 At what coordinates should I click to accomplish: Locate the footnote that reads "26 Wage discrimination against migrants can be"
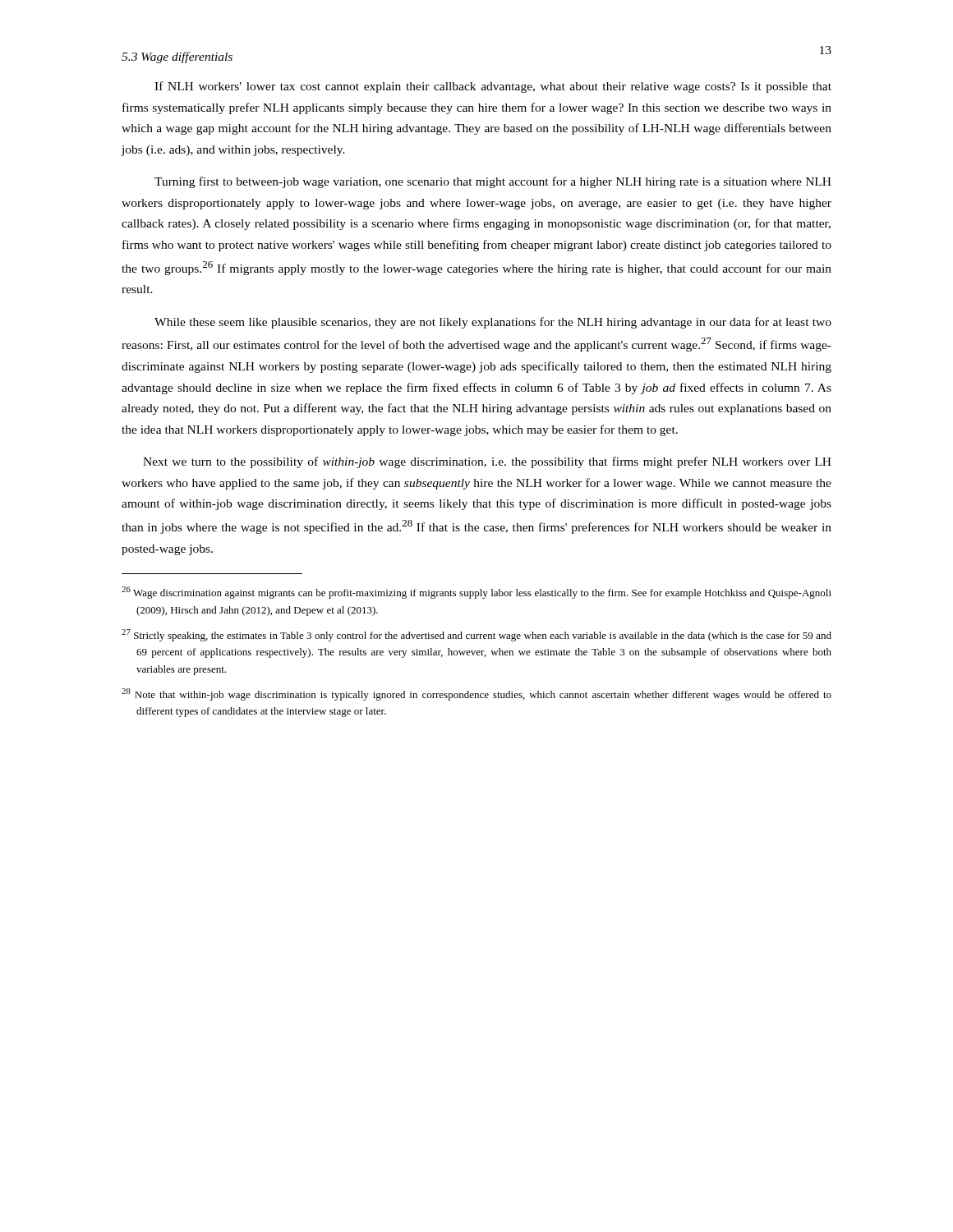tap(476, 600)
